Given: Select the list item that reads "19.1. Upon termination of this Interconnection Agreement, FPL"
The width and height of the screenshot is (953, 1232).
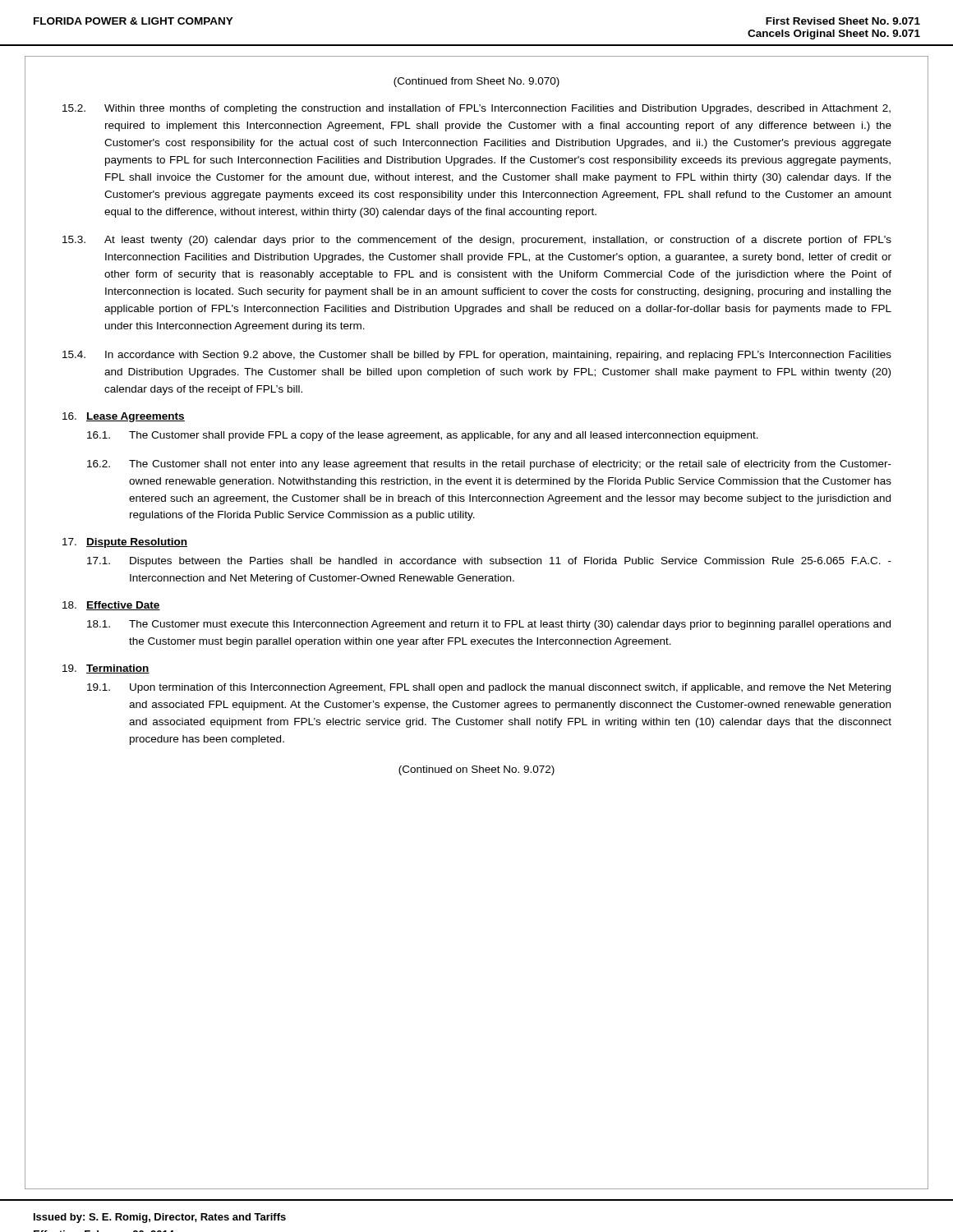Looking at the screenshot, I should (489, 714).
